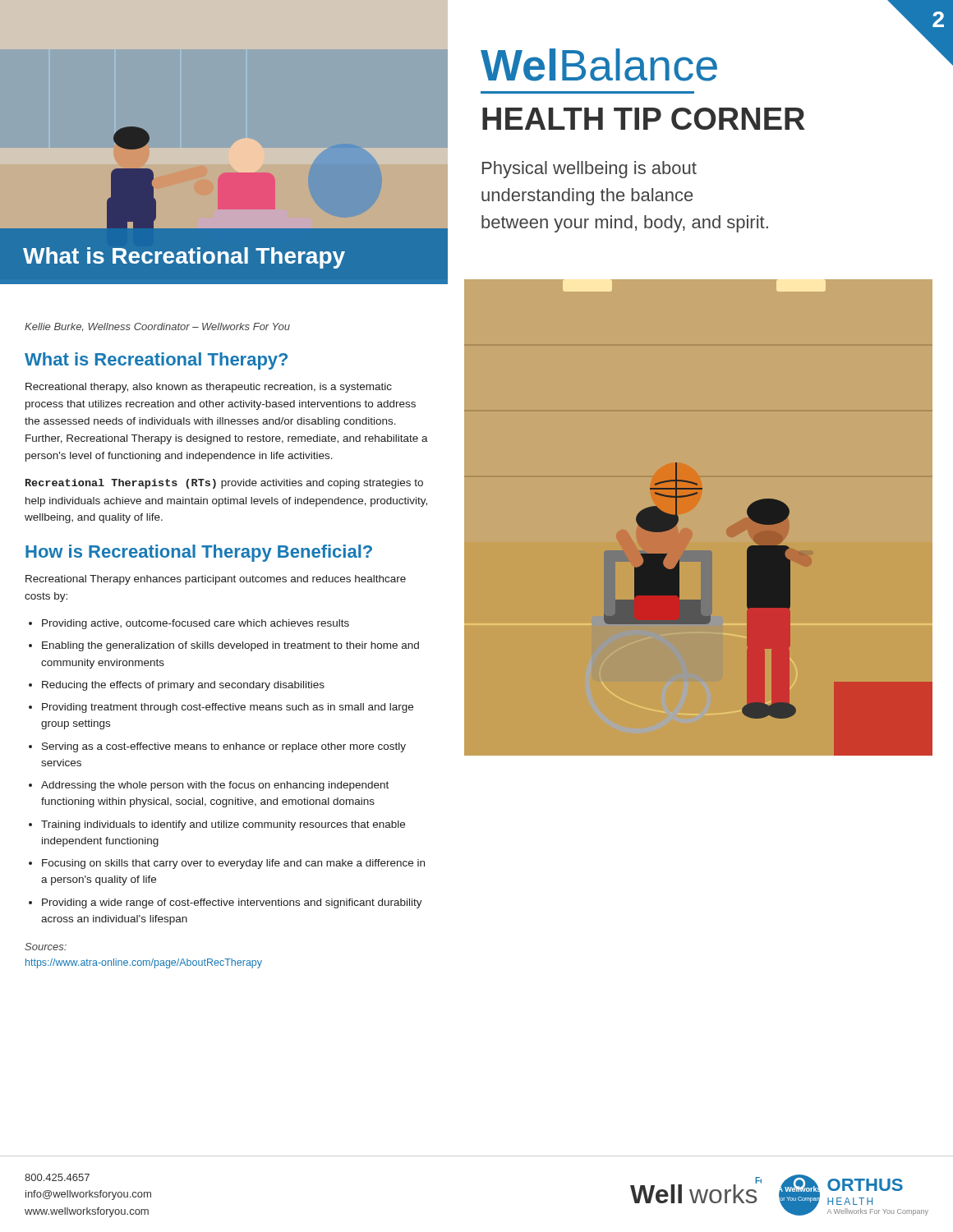The image size is (953, 1232).
Task: Select the passage starting "Recreational Therapists (RTs) provide activities and coping strategies"
Action: pyautogui.click(x=226, y=500)
